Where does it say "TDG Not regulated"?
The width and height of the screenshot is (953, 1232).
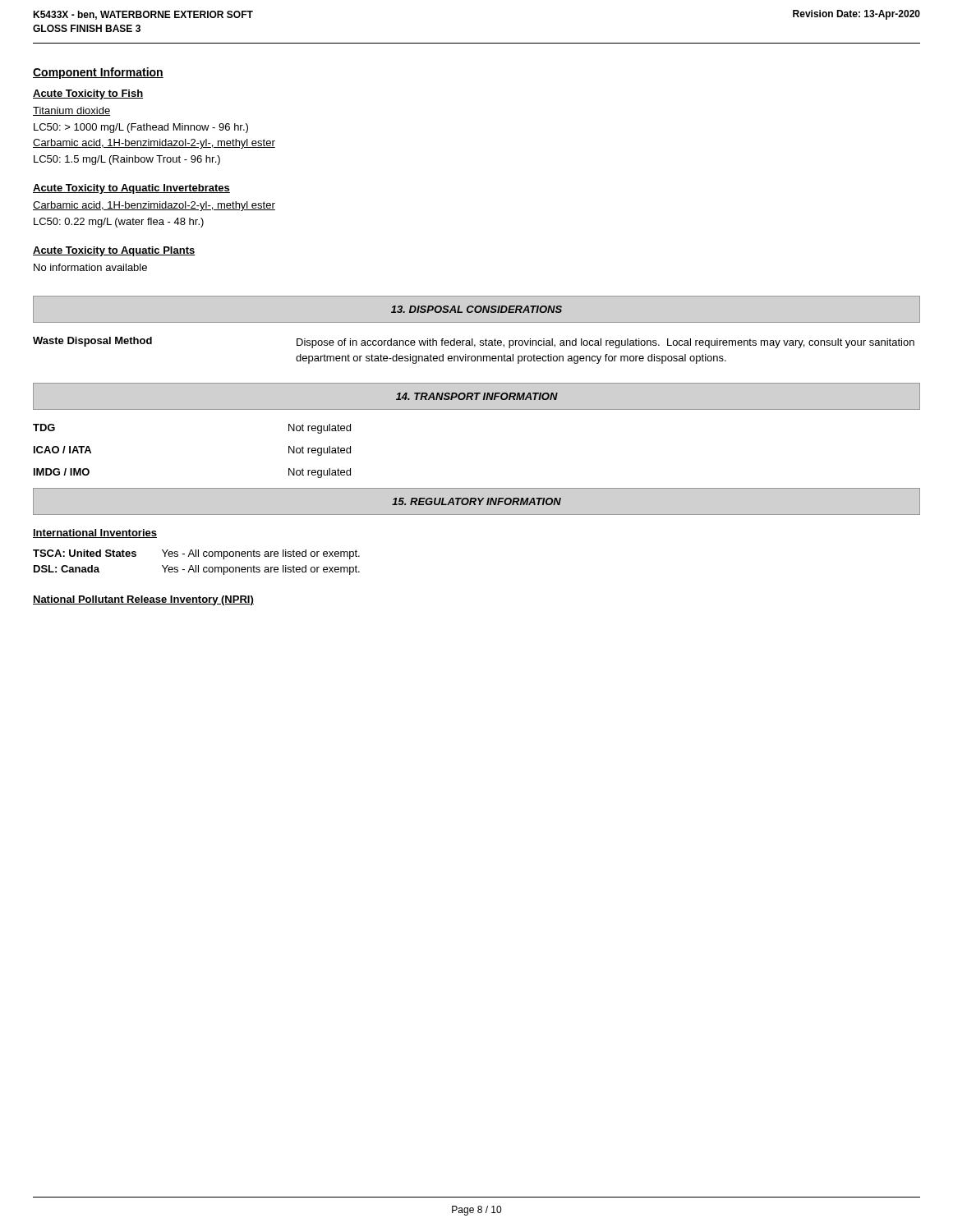48,428
